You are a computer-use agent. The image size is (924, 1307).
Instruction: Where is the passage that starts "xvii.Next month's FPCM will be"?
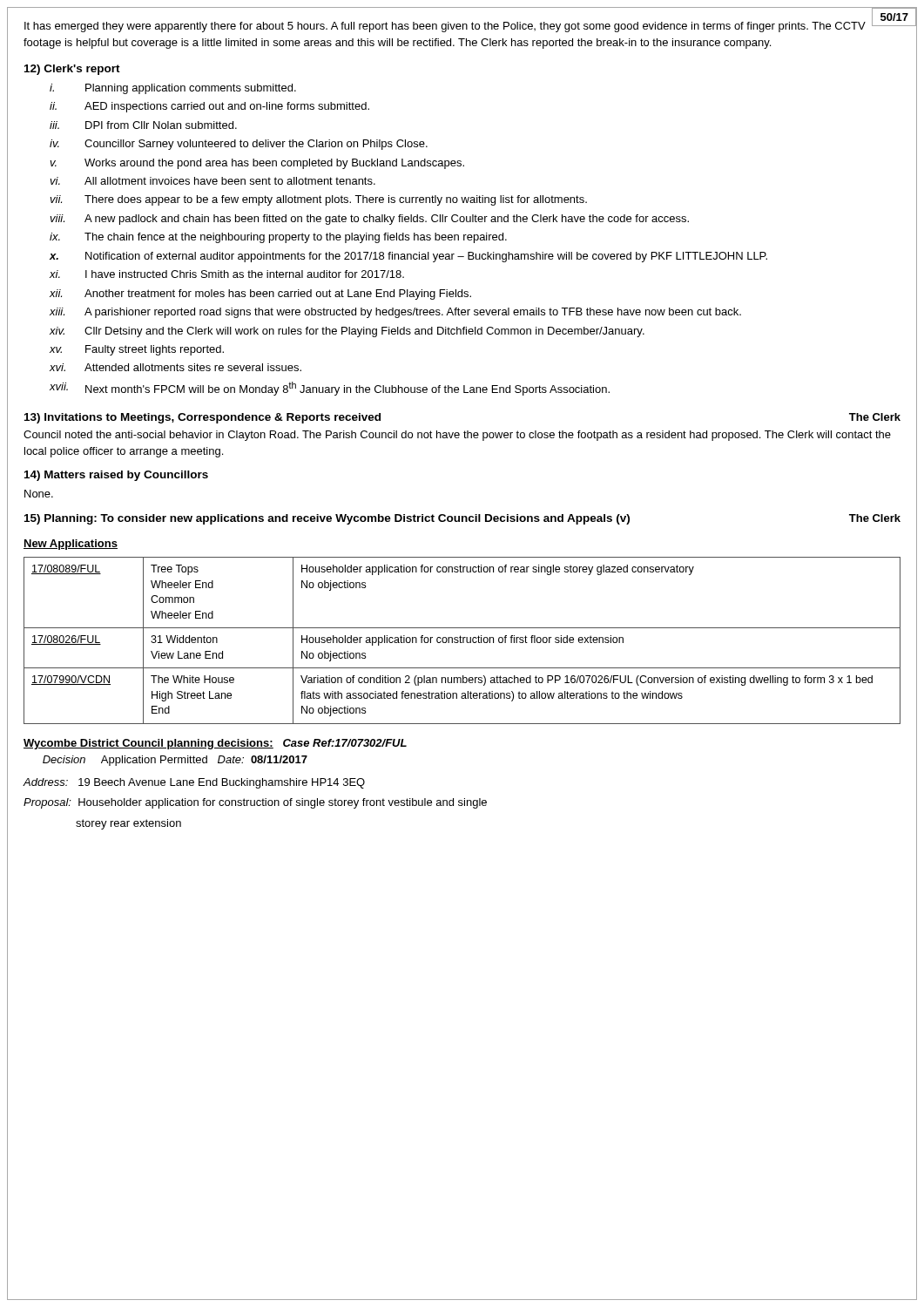coord(475,389)
